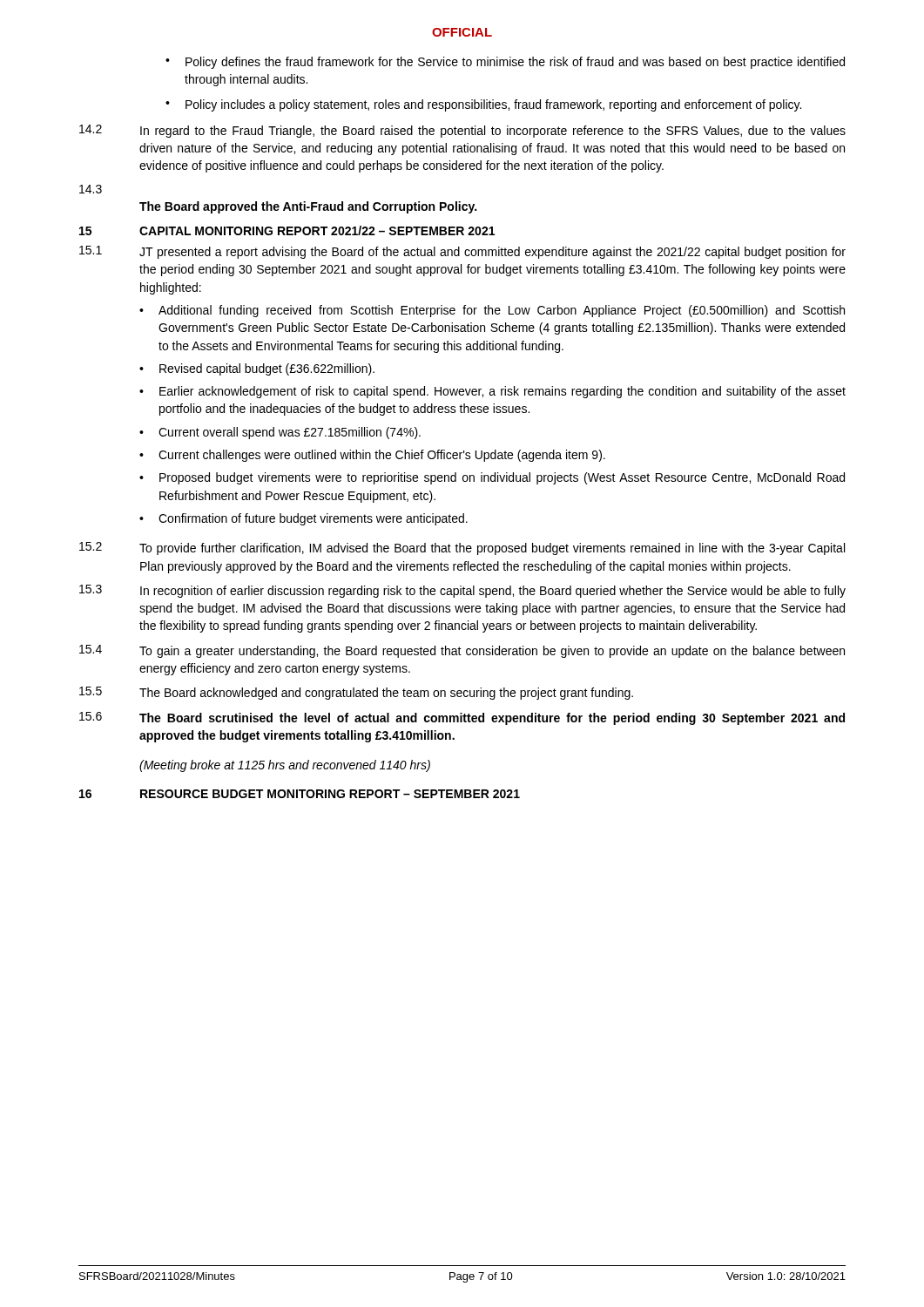Point to the region starting "4 To gain a"

click(462, 660)
